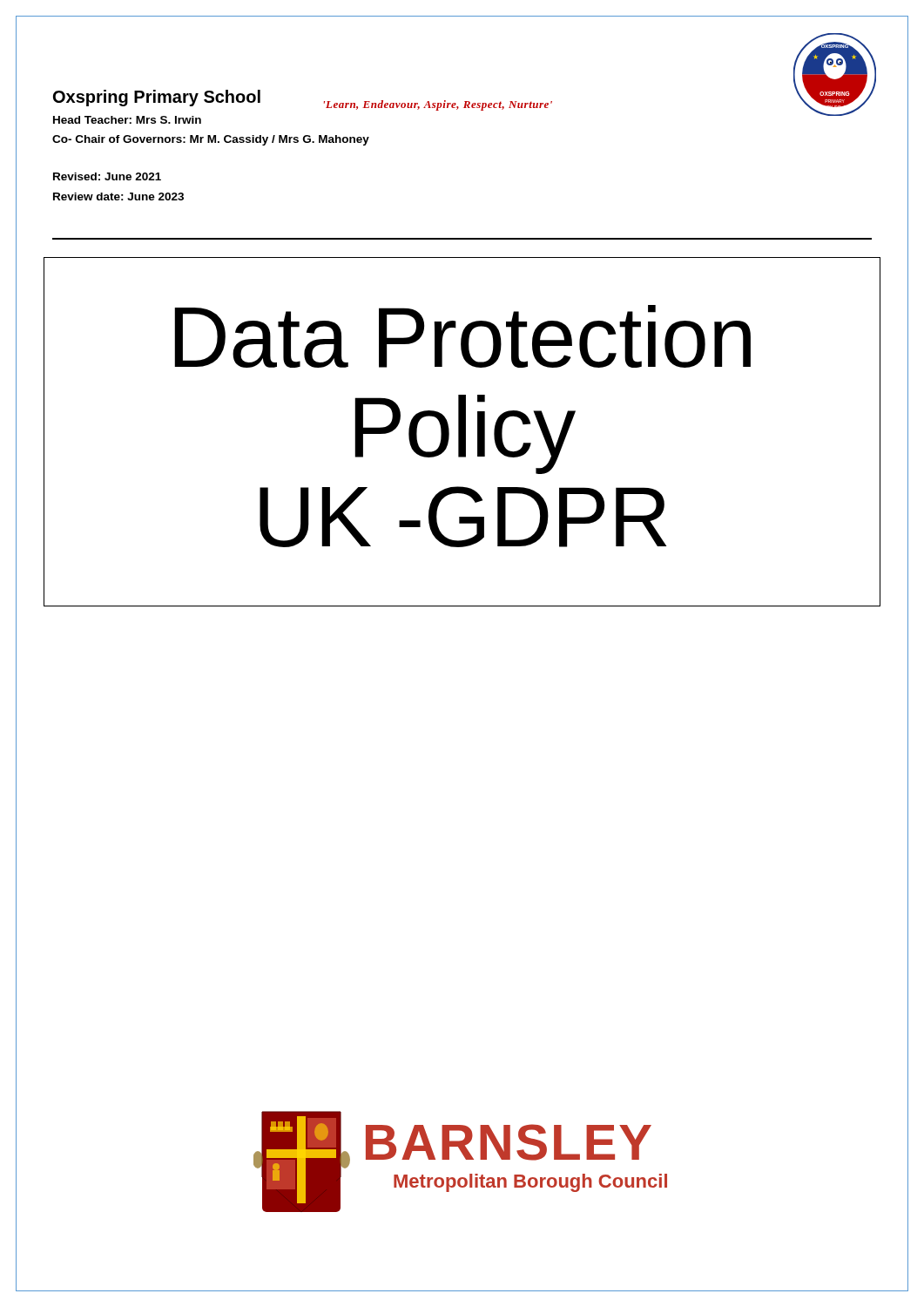The width and height of the screenshot is (924, 1307).
Task: Where does it say "Data ProtectionPolicyUK -GDPR"?
Action: [462, 427]
